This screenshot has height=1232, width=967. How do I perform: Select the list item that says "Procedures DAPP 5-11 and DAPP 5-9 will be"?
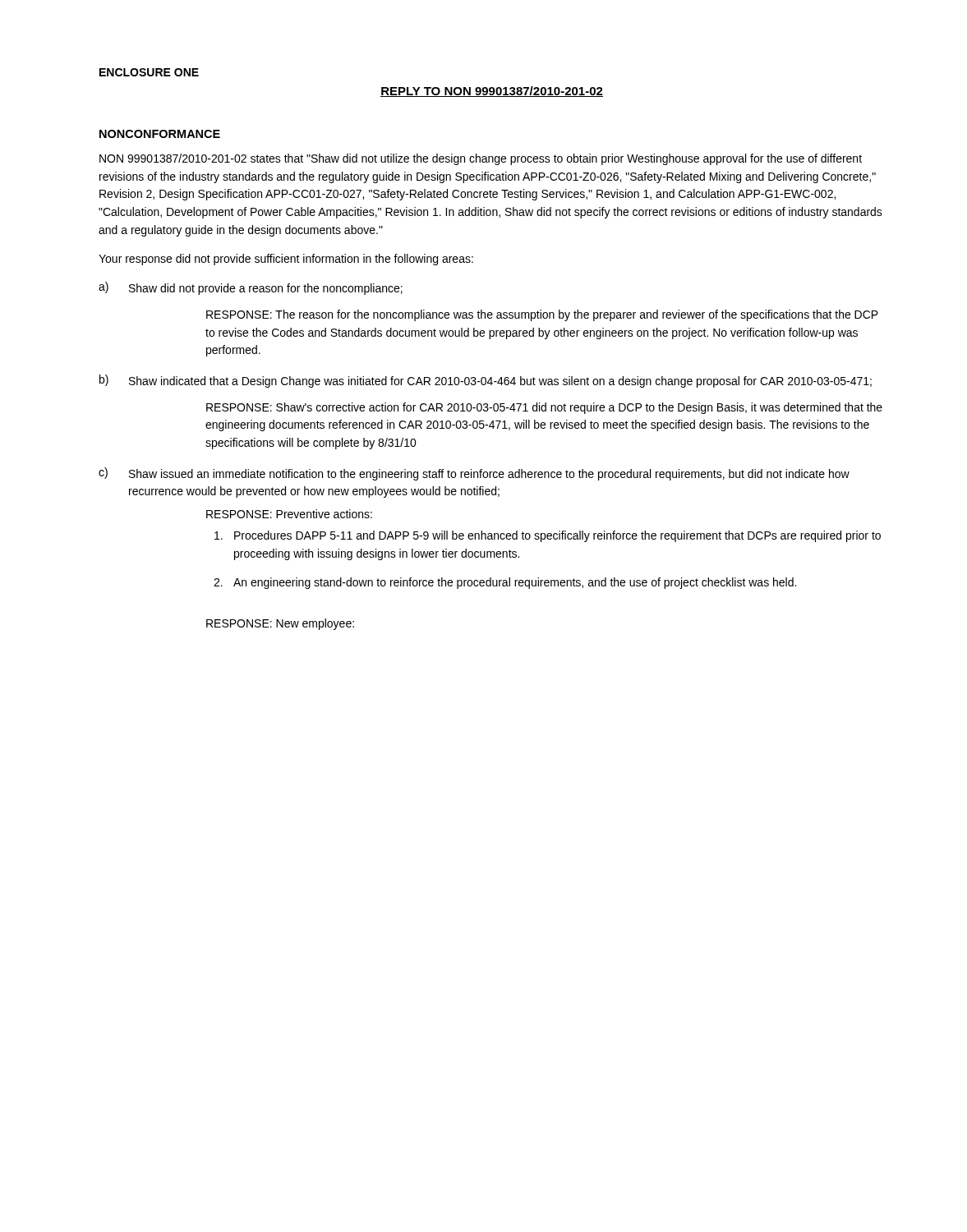coord(549,545)
